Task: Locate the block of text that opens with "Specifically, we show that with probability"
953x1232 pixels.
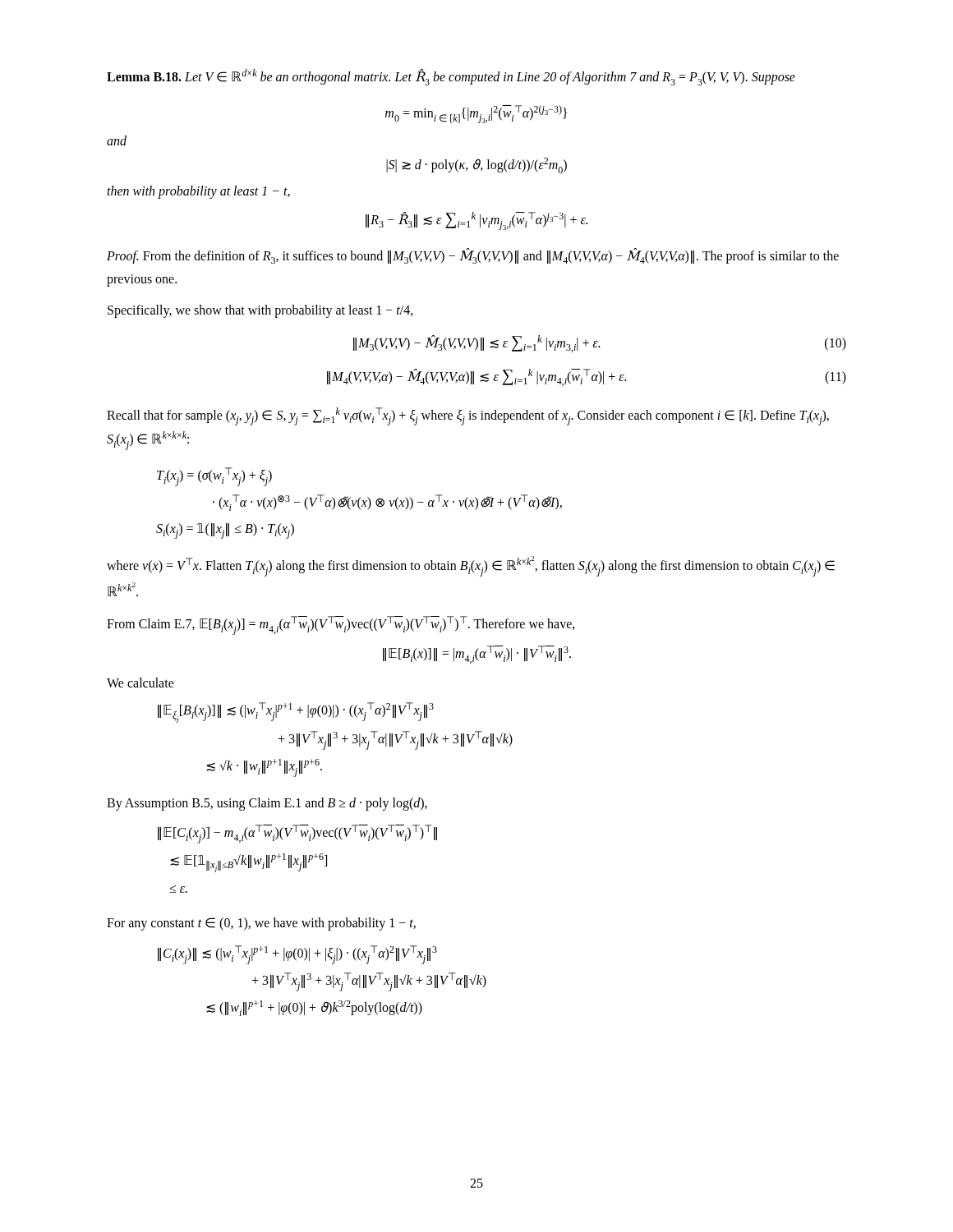Action: pos(260,310)
